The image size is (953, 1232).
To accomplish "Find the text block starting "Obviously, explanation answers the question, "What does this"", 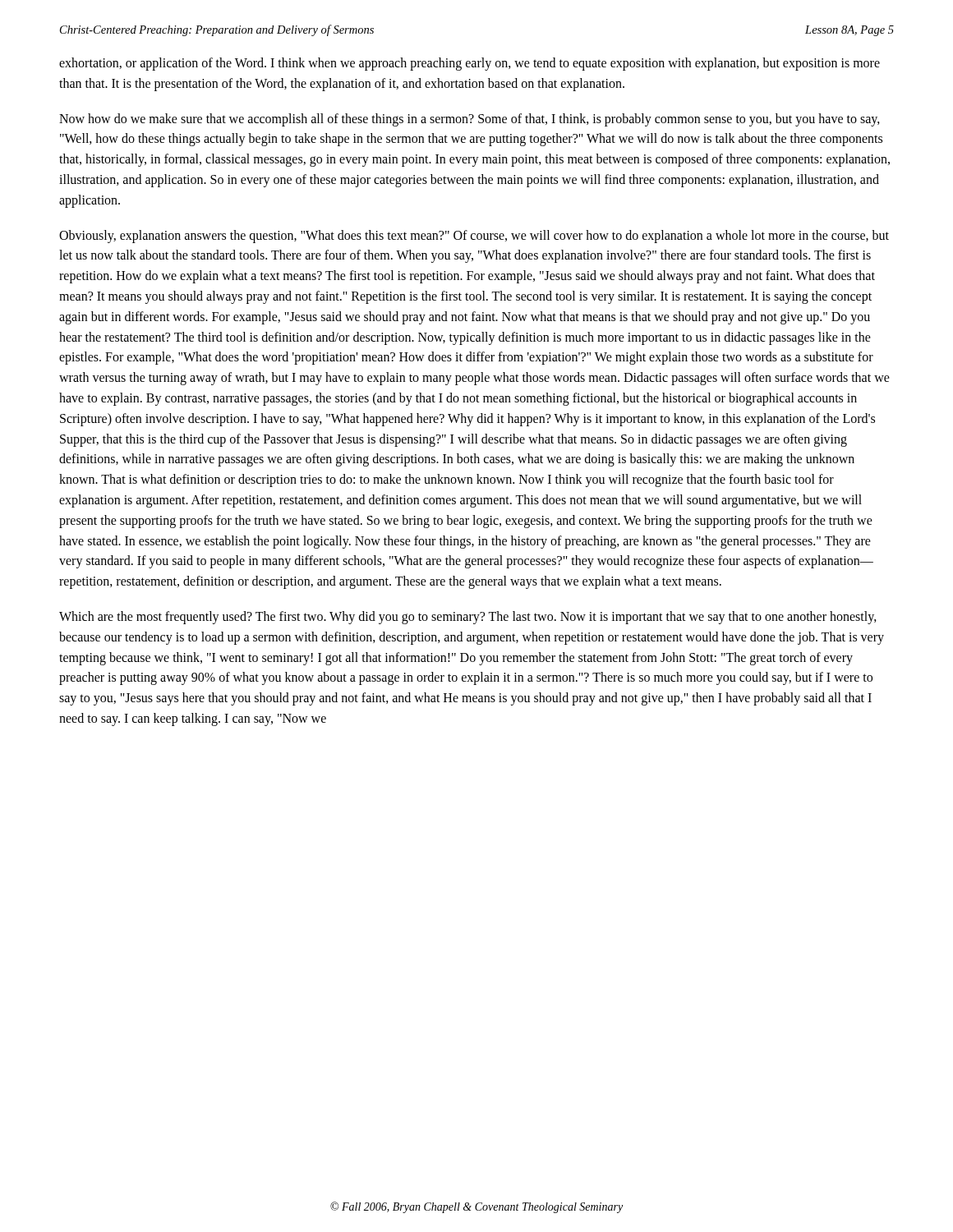I will coord(474,408).
